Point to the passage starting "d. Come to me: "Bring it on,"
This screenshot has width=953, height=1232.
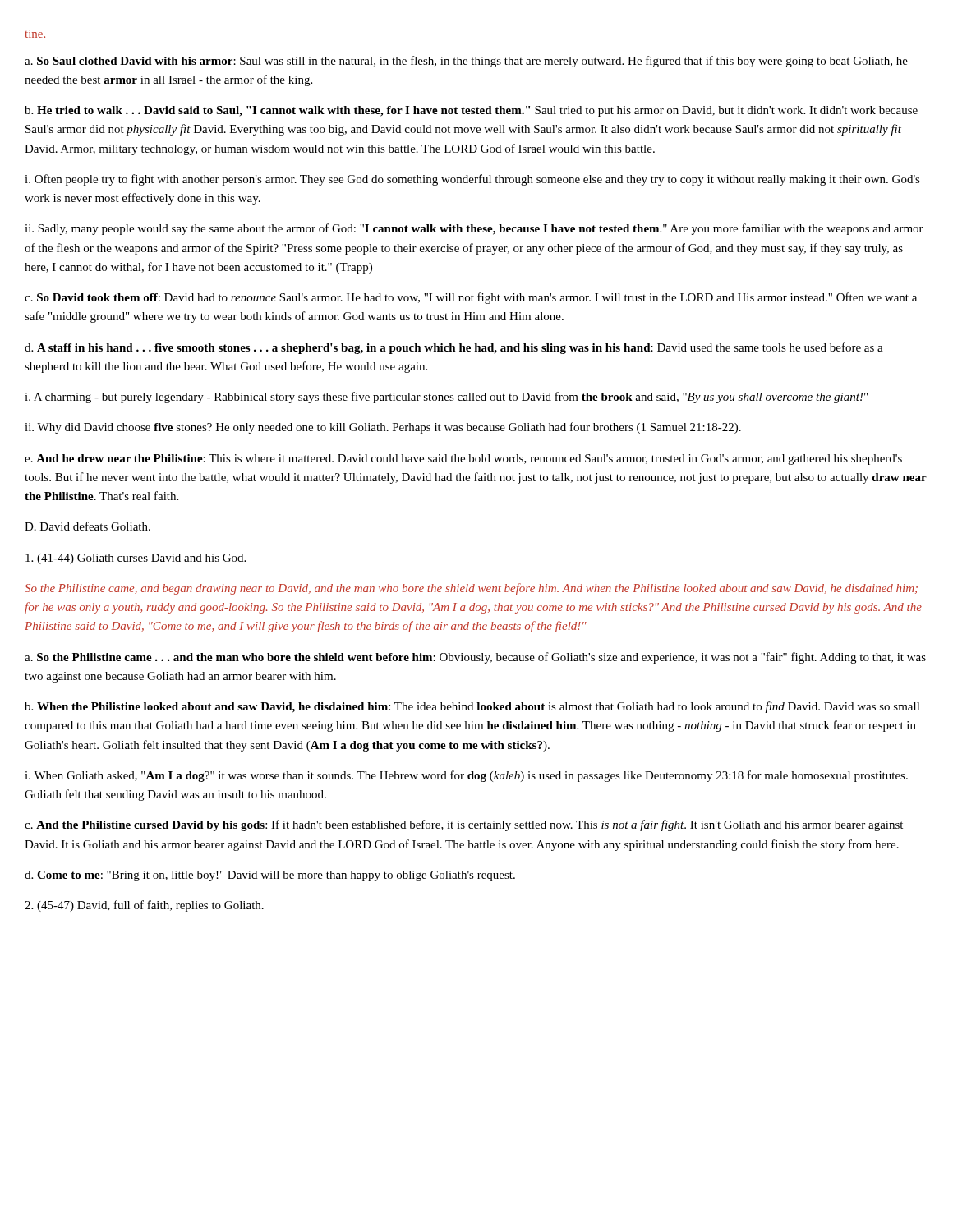pos(270,875)
